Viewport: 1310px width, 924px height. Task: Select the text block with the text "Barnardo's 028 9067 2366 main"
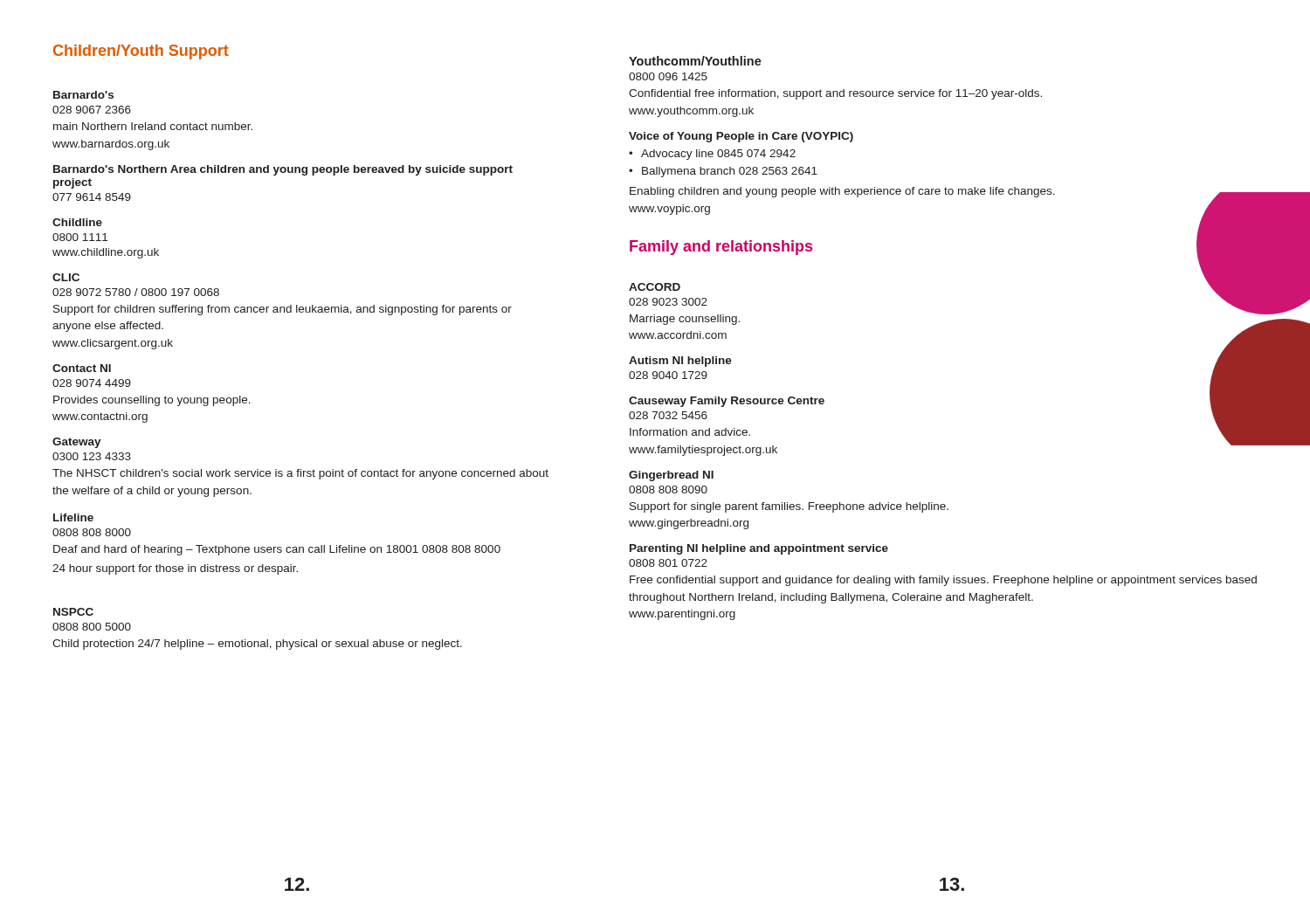click(x=83, y=95)
